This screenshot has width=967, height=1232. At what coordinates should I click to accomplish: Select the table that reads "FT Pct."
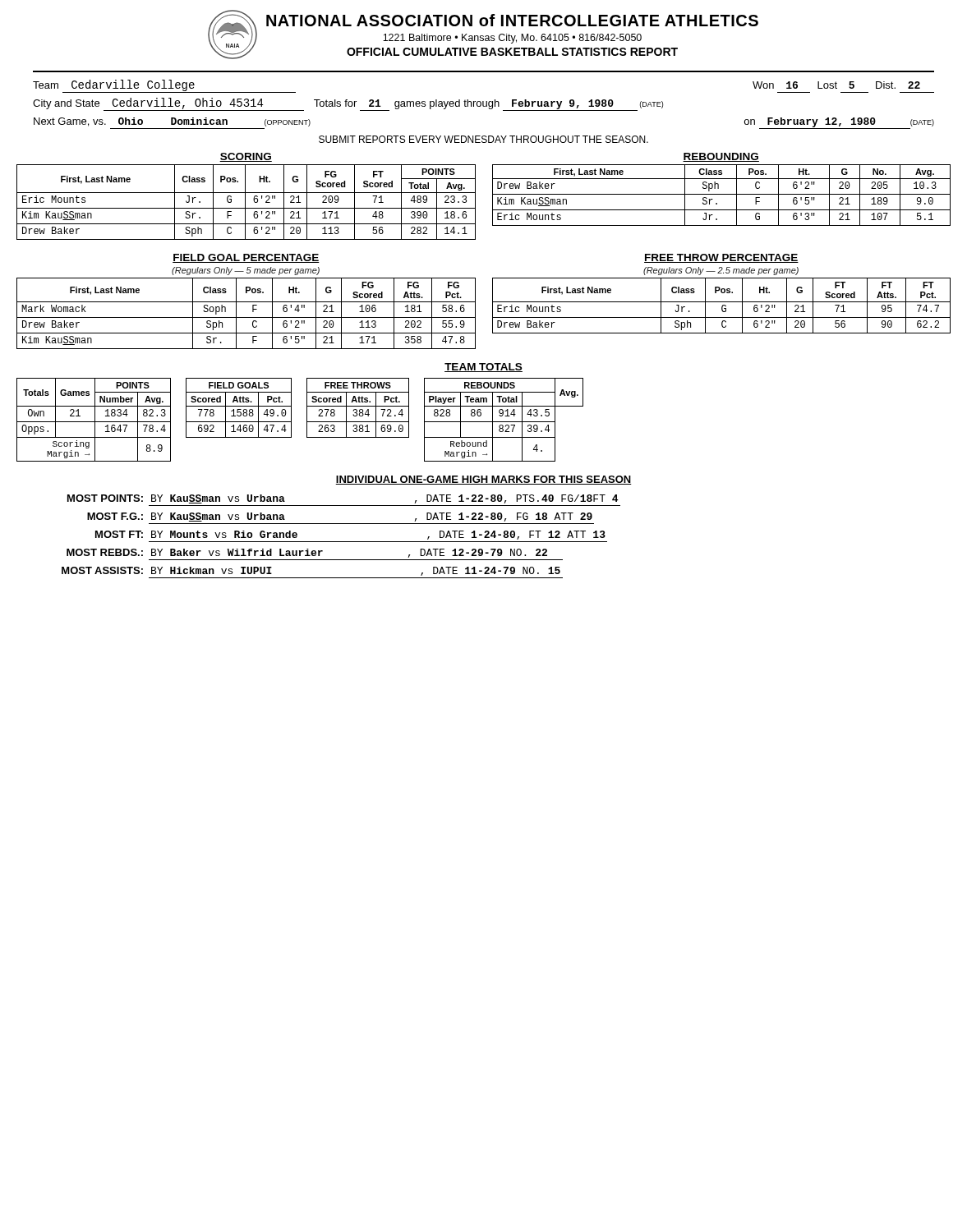721,300
